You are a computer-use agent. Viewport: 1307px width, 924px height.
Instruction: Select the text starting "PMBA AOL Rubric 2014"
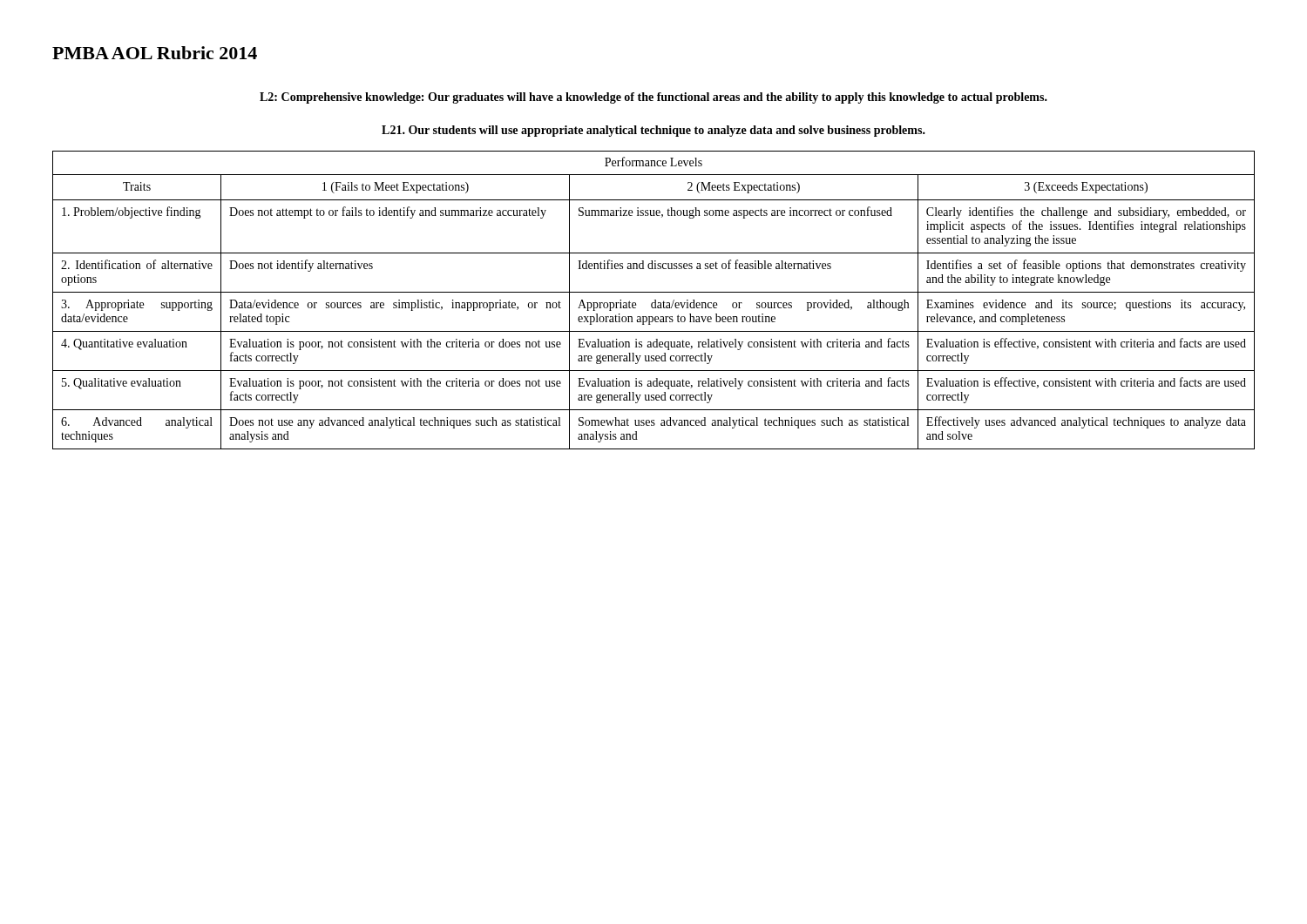pos(155,53)
